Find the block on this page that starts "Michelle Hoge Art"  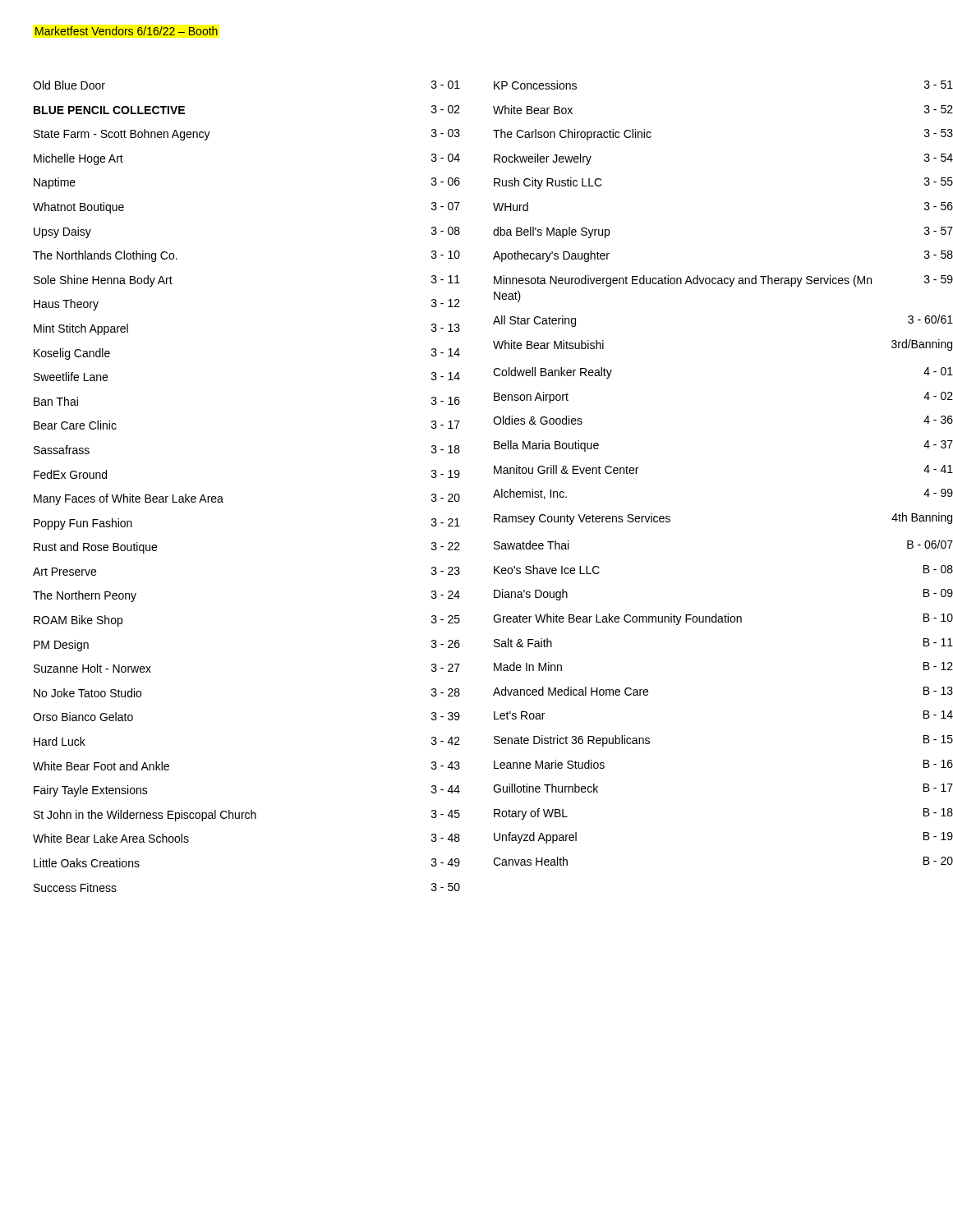coord(83,159)
